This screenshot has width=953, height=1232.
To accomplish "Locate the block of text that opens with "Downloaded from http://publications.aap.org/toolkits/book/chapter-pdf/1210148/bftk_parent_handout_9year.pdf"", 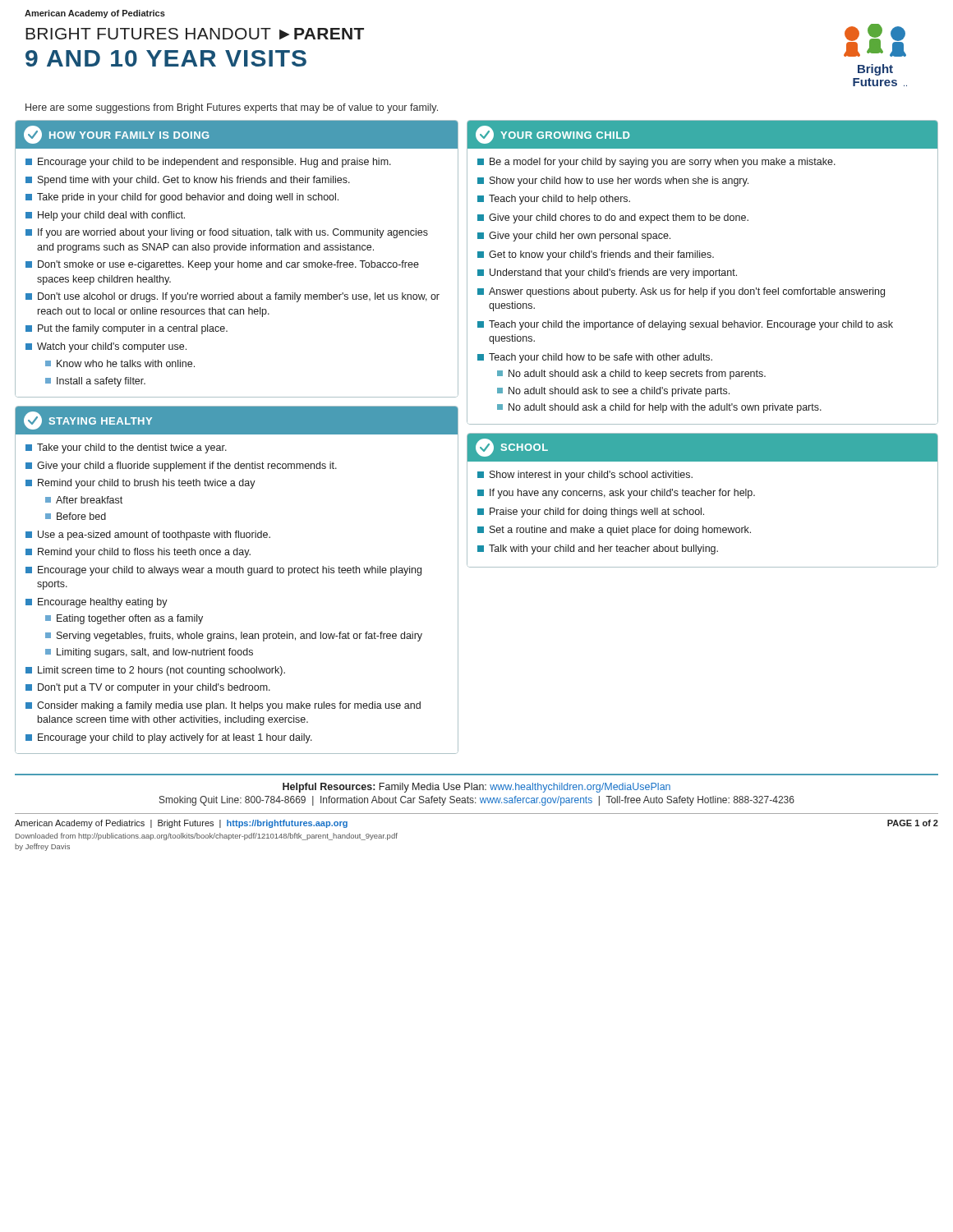I will [x=206, y=841].
